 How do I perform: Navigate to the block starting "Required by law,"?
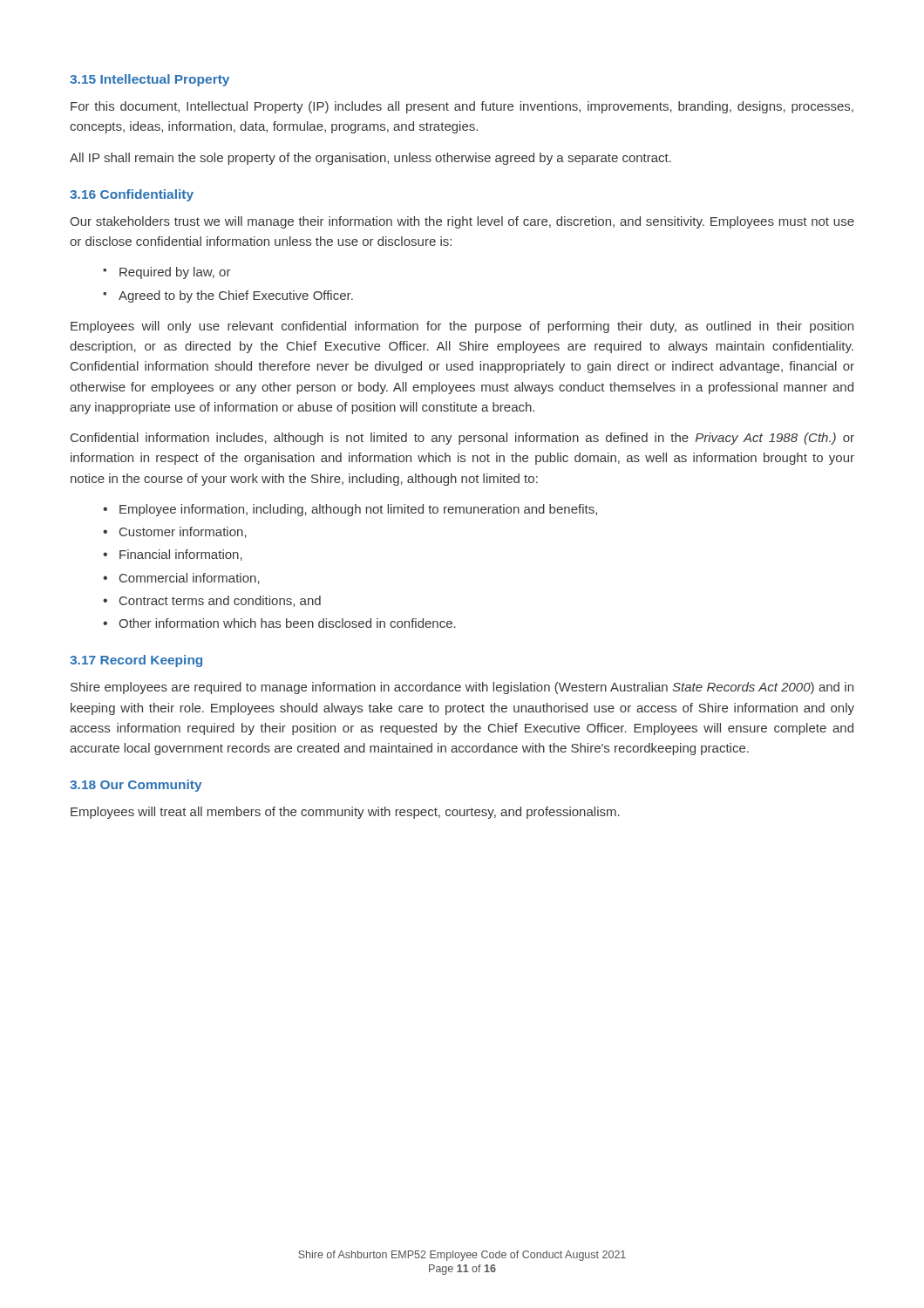174,272
